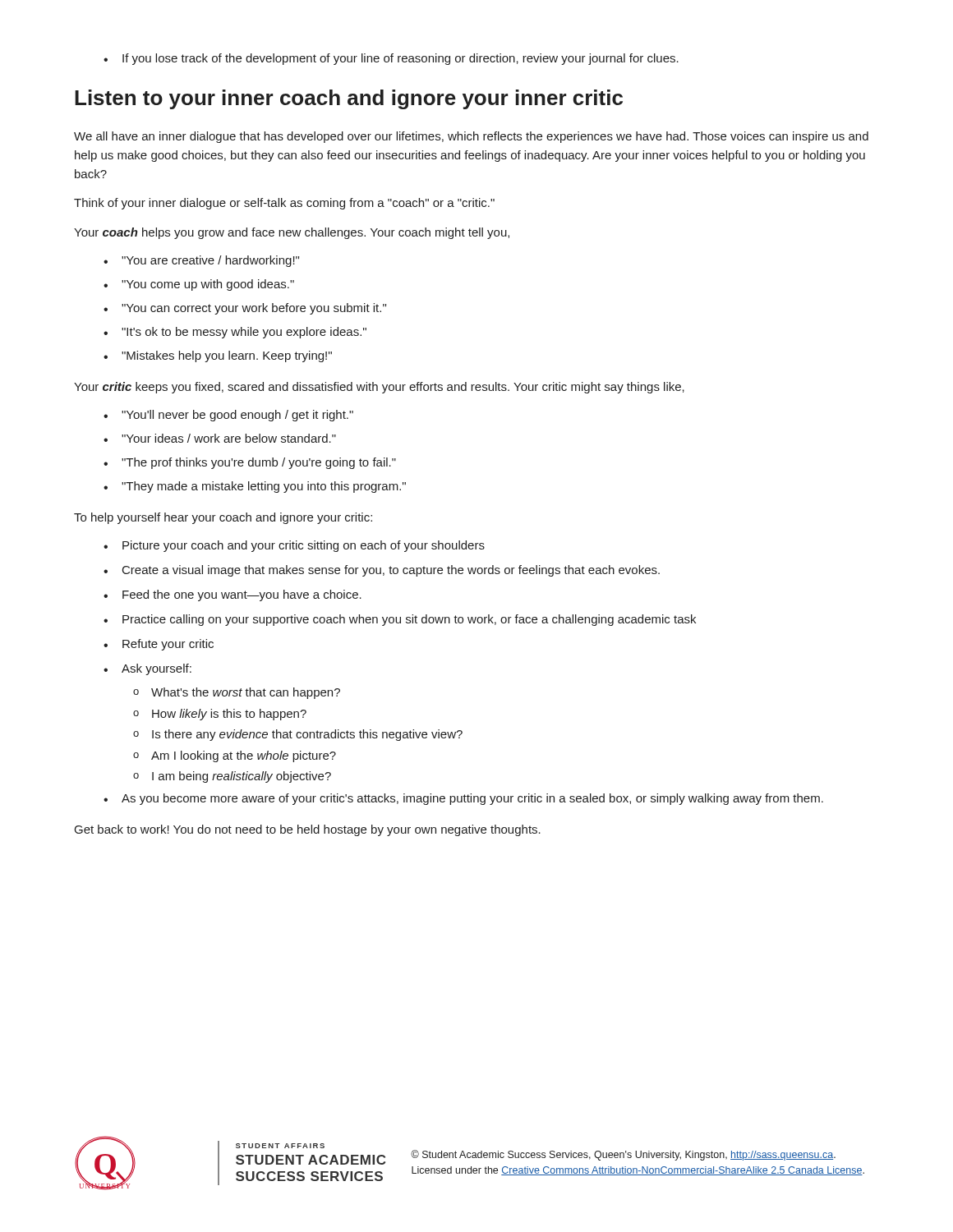Select the list item that reads "• If you lose track of the"
Screen dimensions: 1232x953
click(x=491, y=60)
